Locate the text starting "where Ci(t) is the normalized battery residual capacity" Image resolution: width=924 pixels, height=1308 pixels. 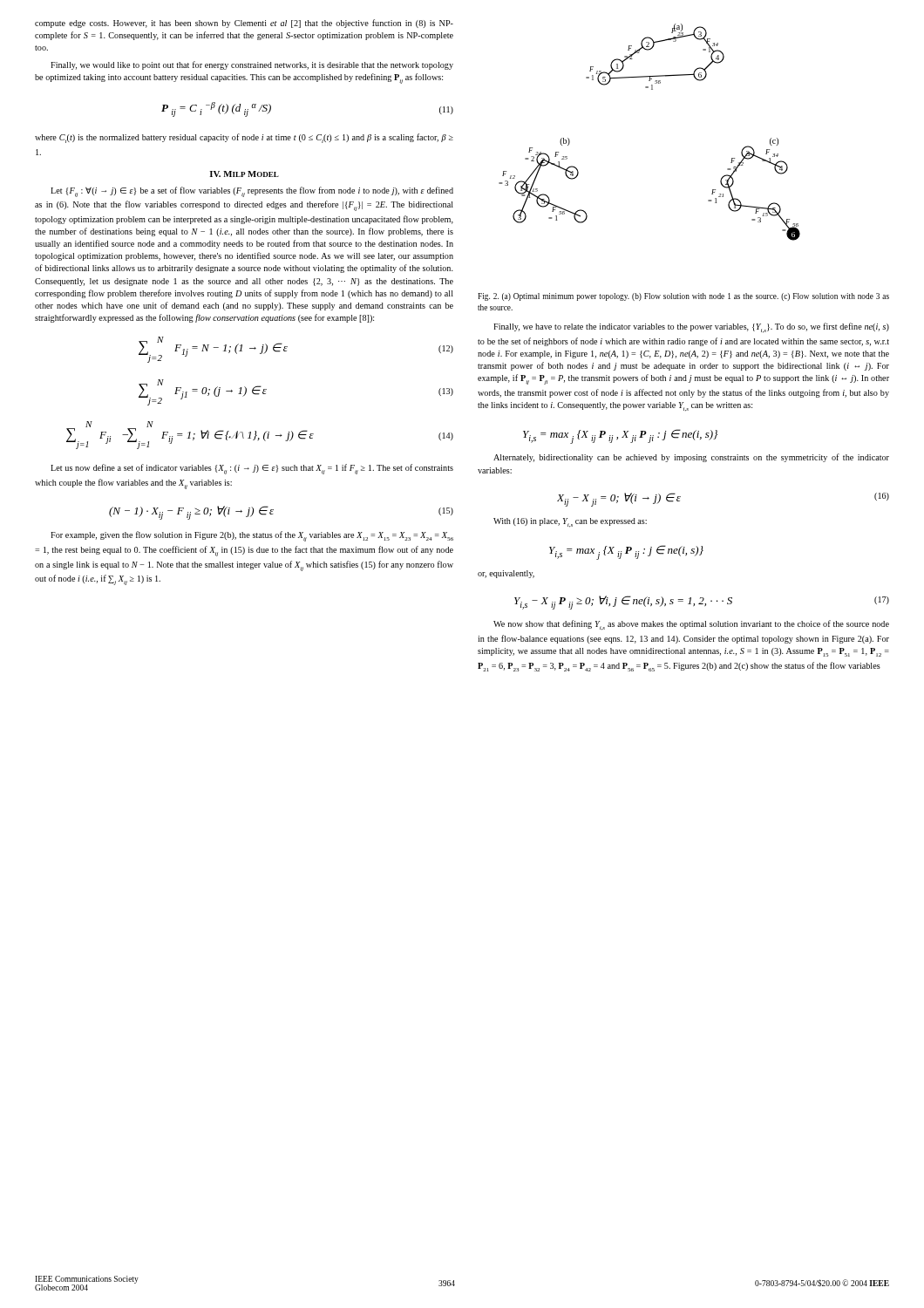point(244,145)
